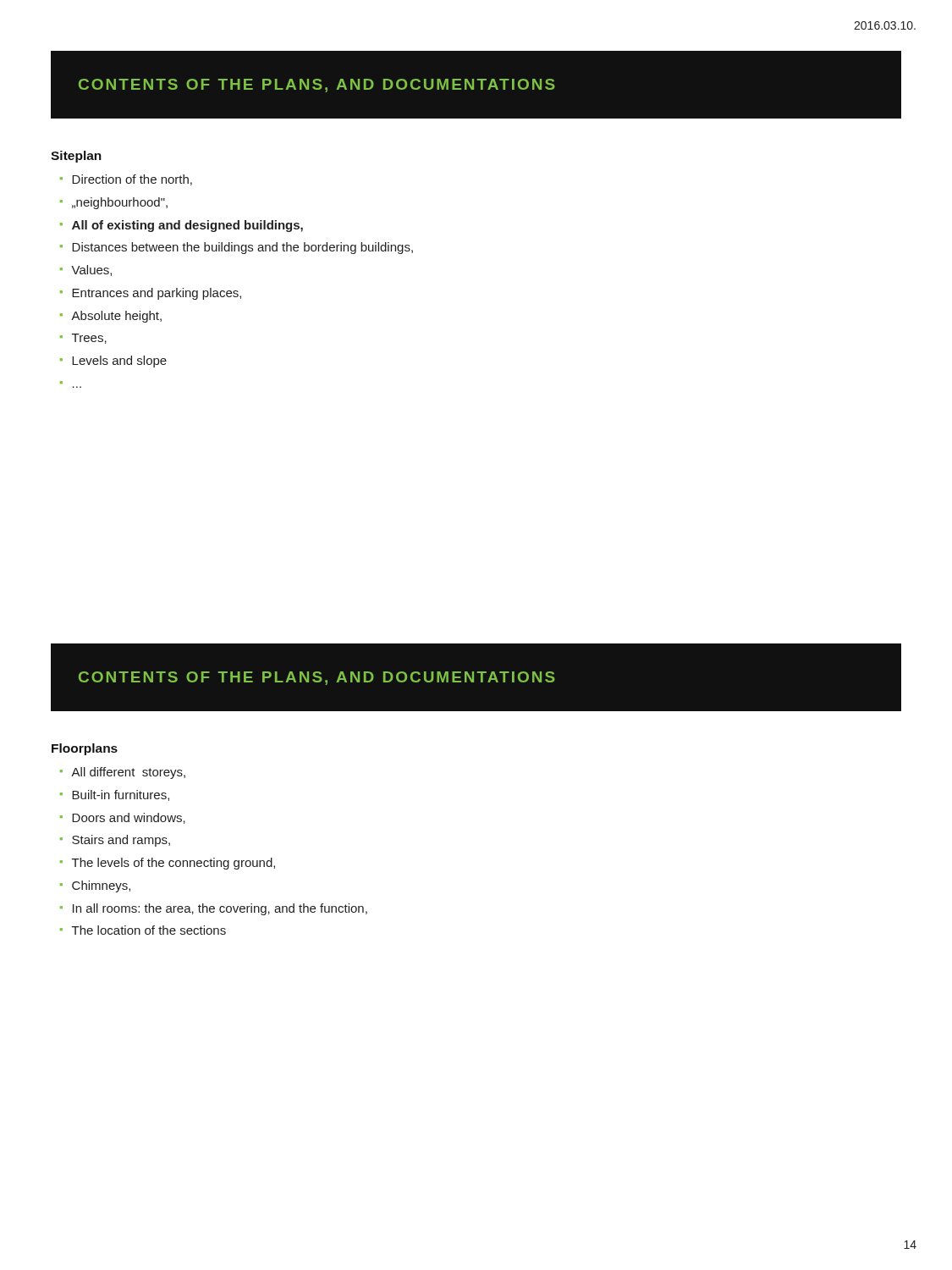Point to "The location of the sections"
This screenshot has height=1270, width=952.
149,930
